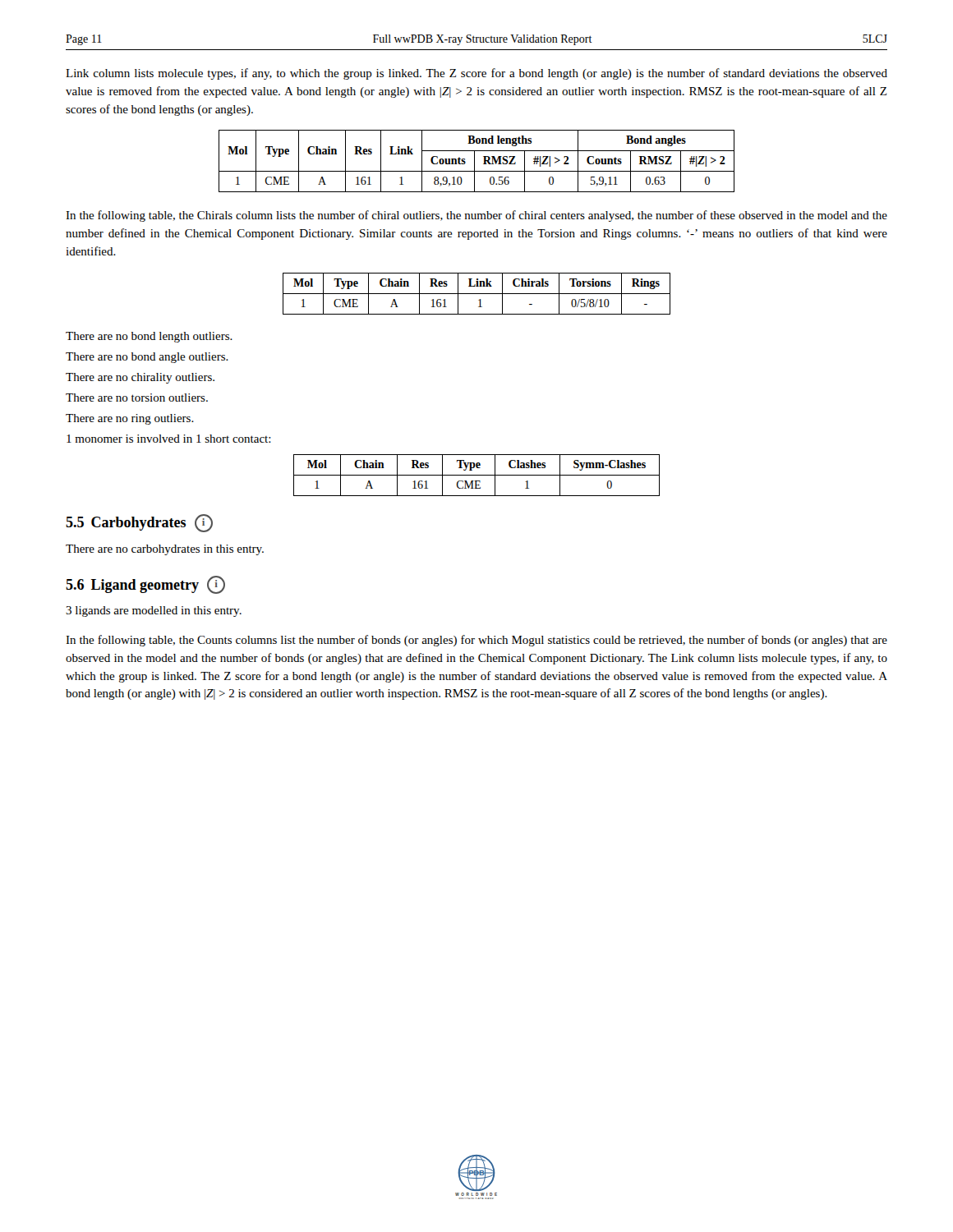This screenshot has height=1232, width=953.
Task: Point to the block beginning "There are no carbohydrates"
Action: pyautogui.click(x=165, y=550)
